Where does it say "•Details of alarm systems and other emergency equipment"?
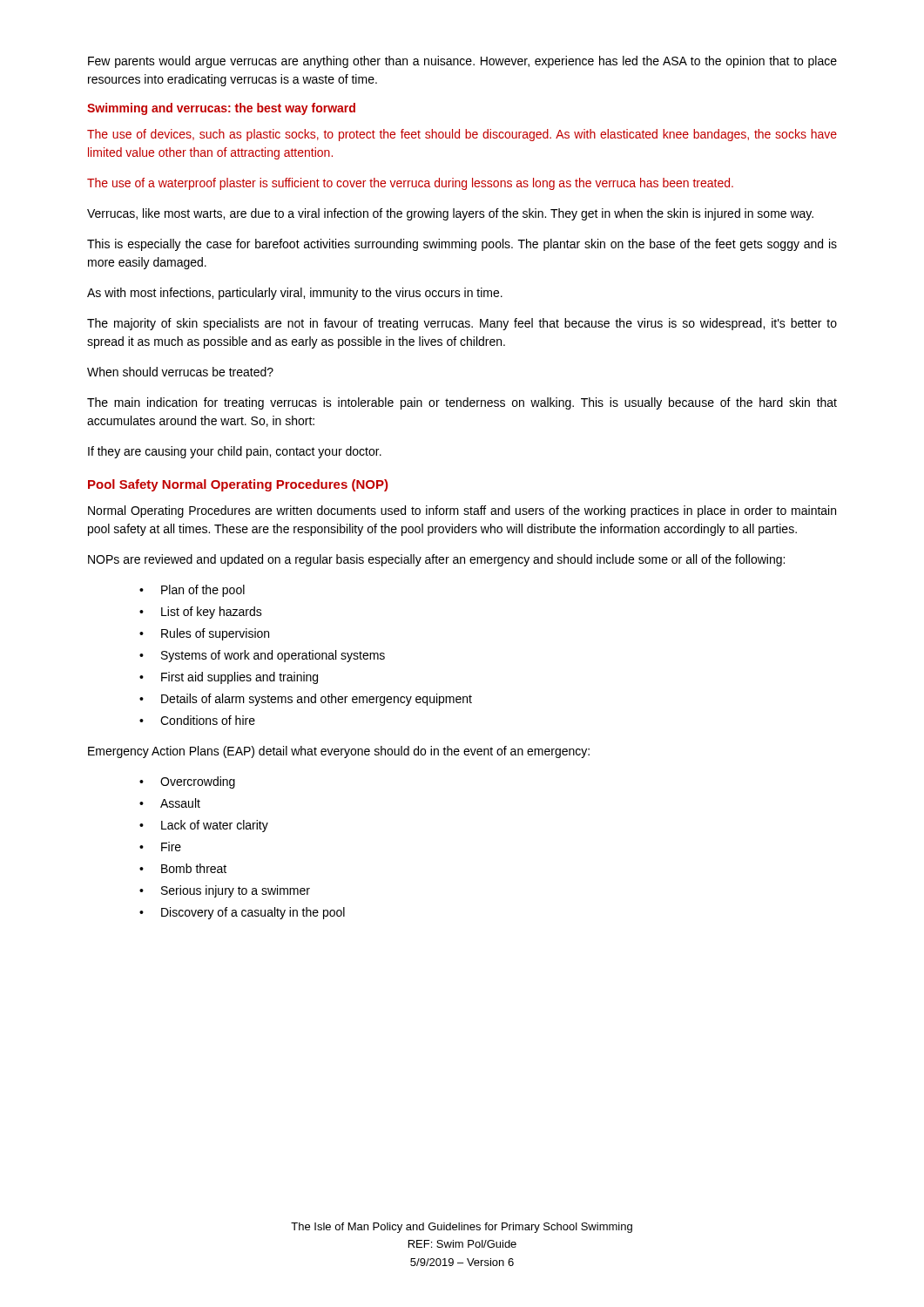Viewport: 924px width, 1307px height. (306, 699)
